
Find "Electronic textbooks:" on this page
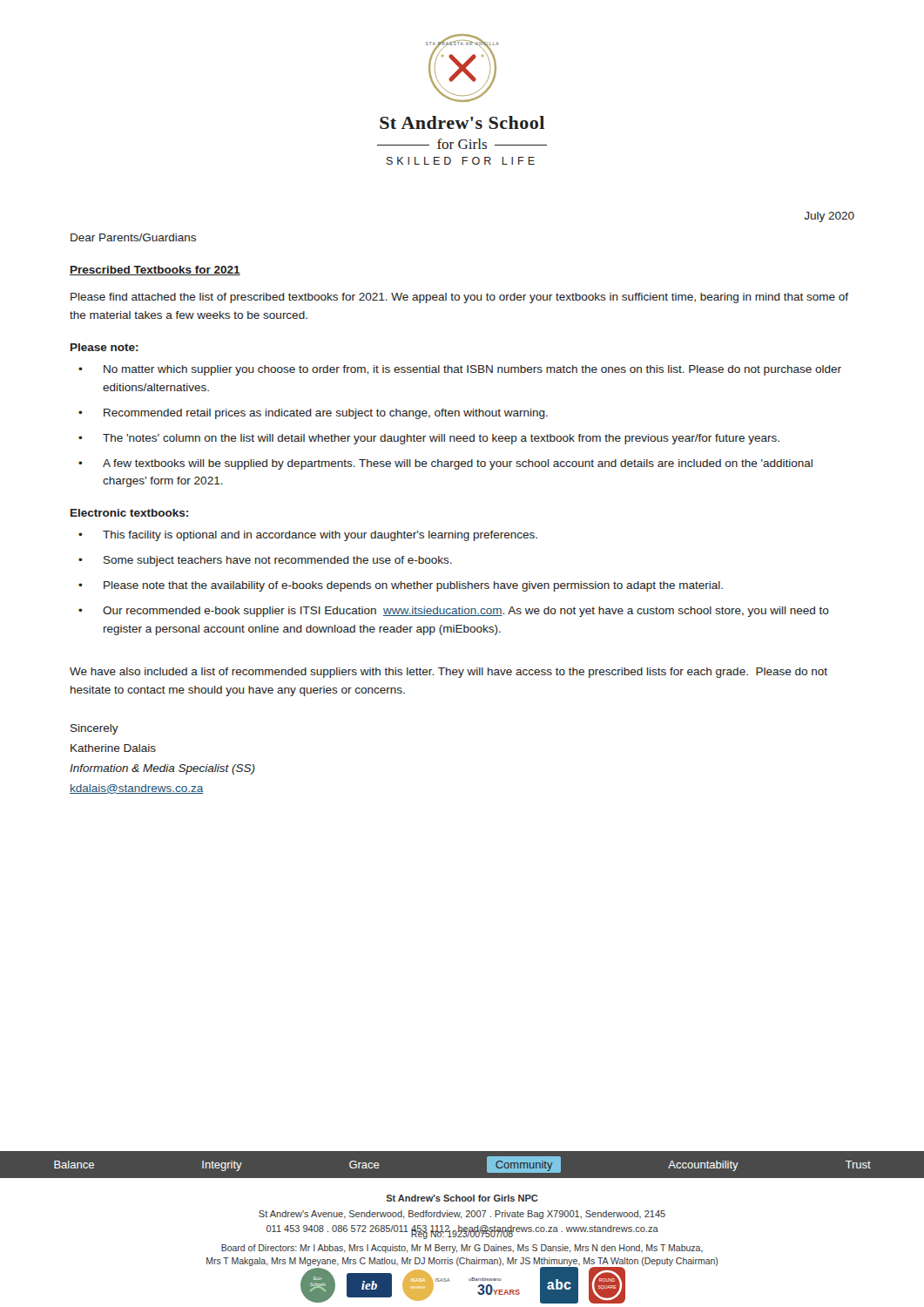point(129,513)
